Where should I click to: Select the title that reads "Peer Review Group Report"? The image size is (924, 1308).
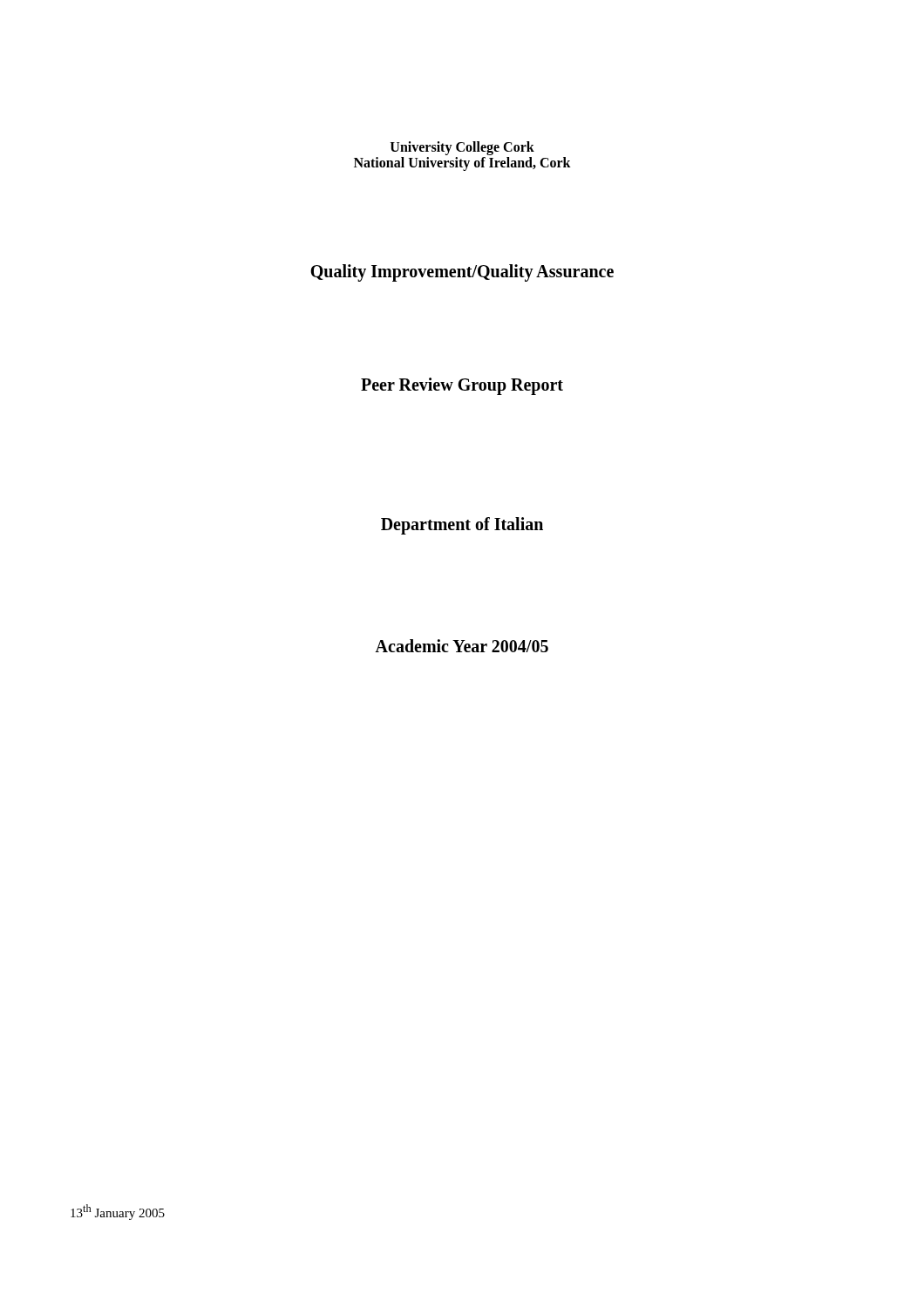pyautogui.click(x=462, y=385)
